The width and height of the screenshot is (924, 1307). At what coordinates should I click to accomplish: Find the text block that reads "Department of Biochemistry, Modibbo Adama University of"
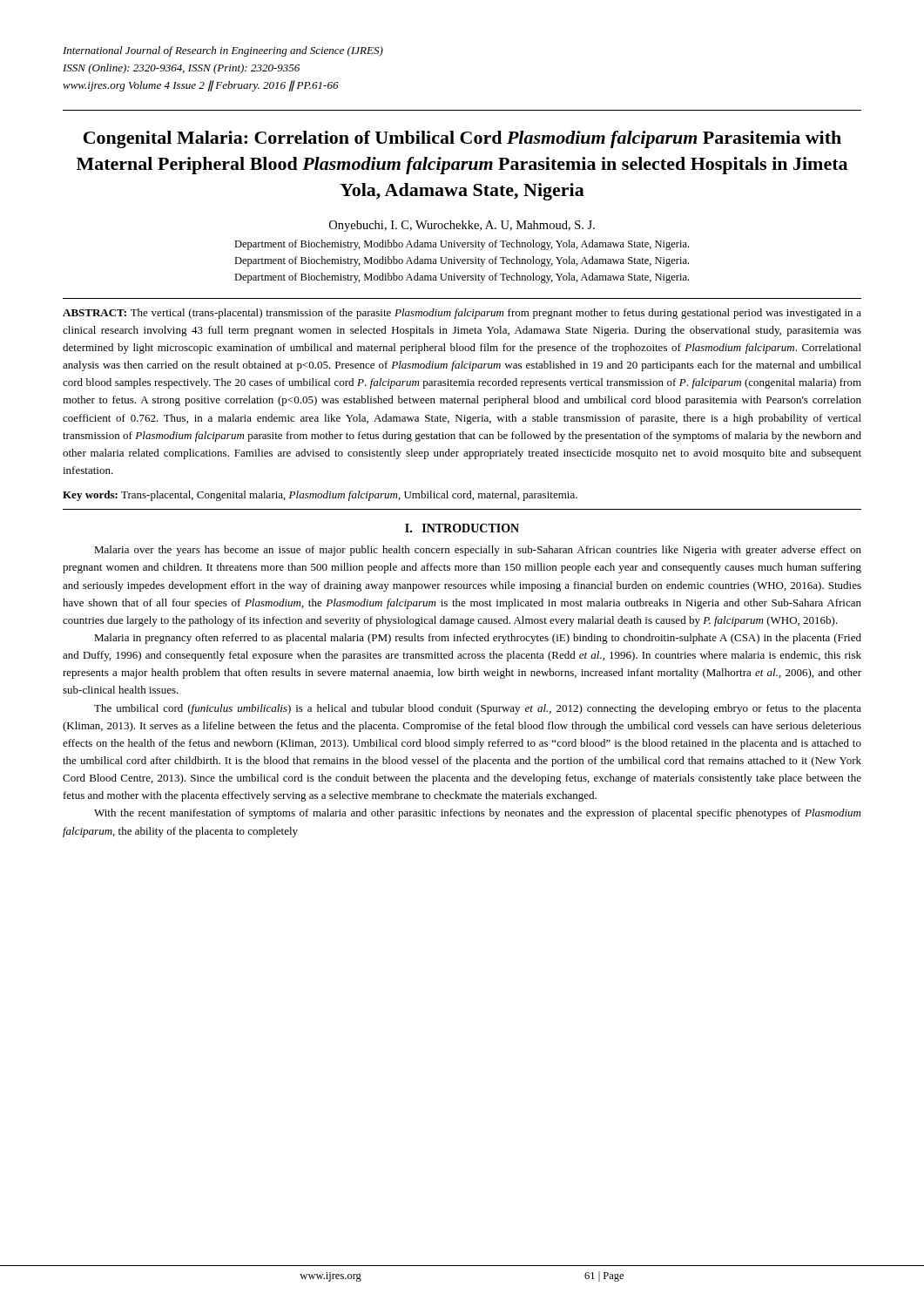(462, 261)
